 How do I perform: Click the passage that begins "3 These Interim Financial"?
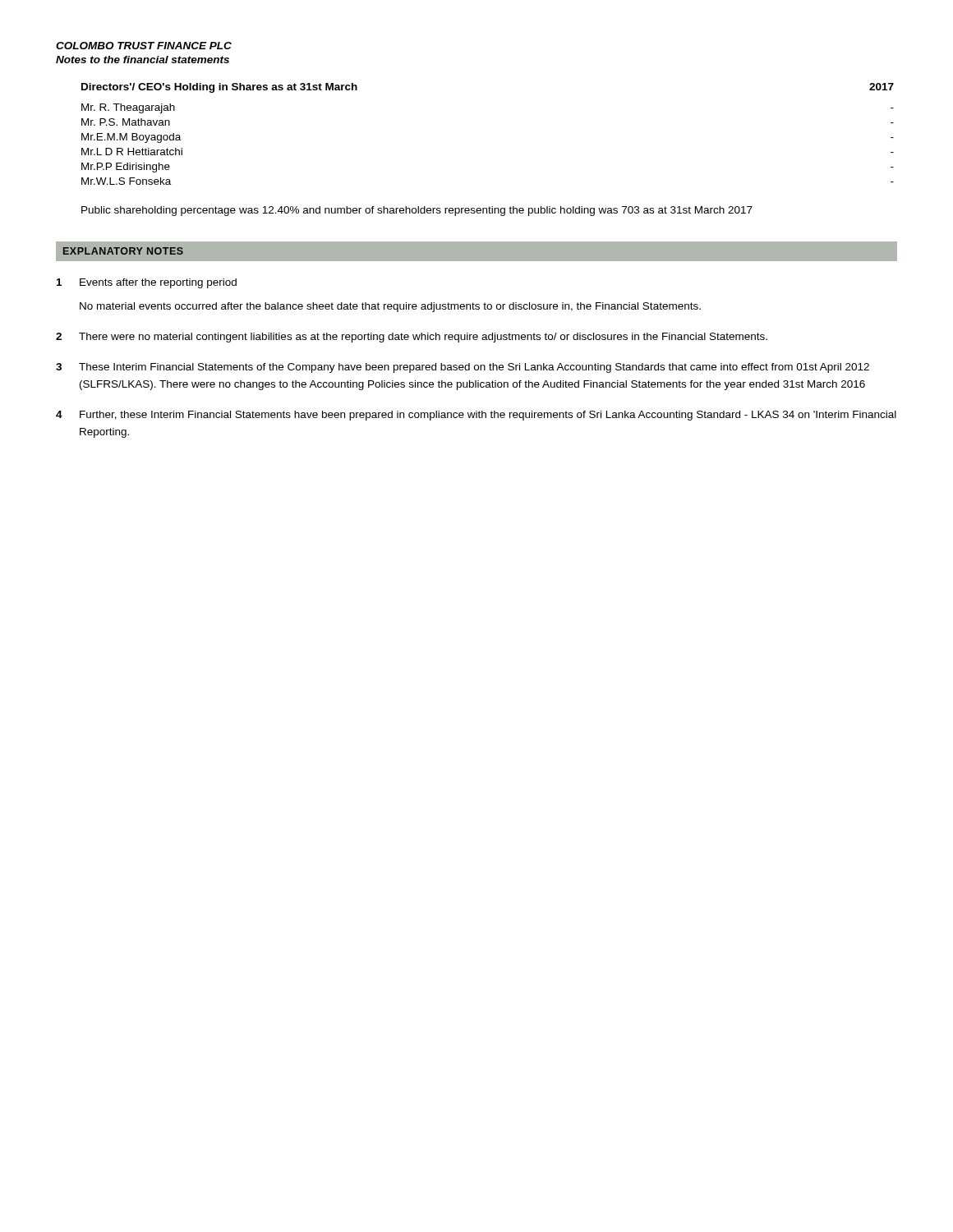[476, 376]
